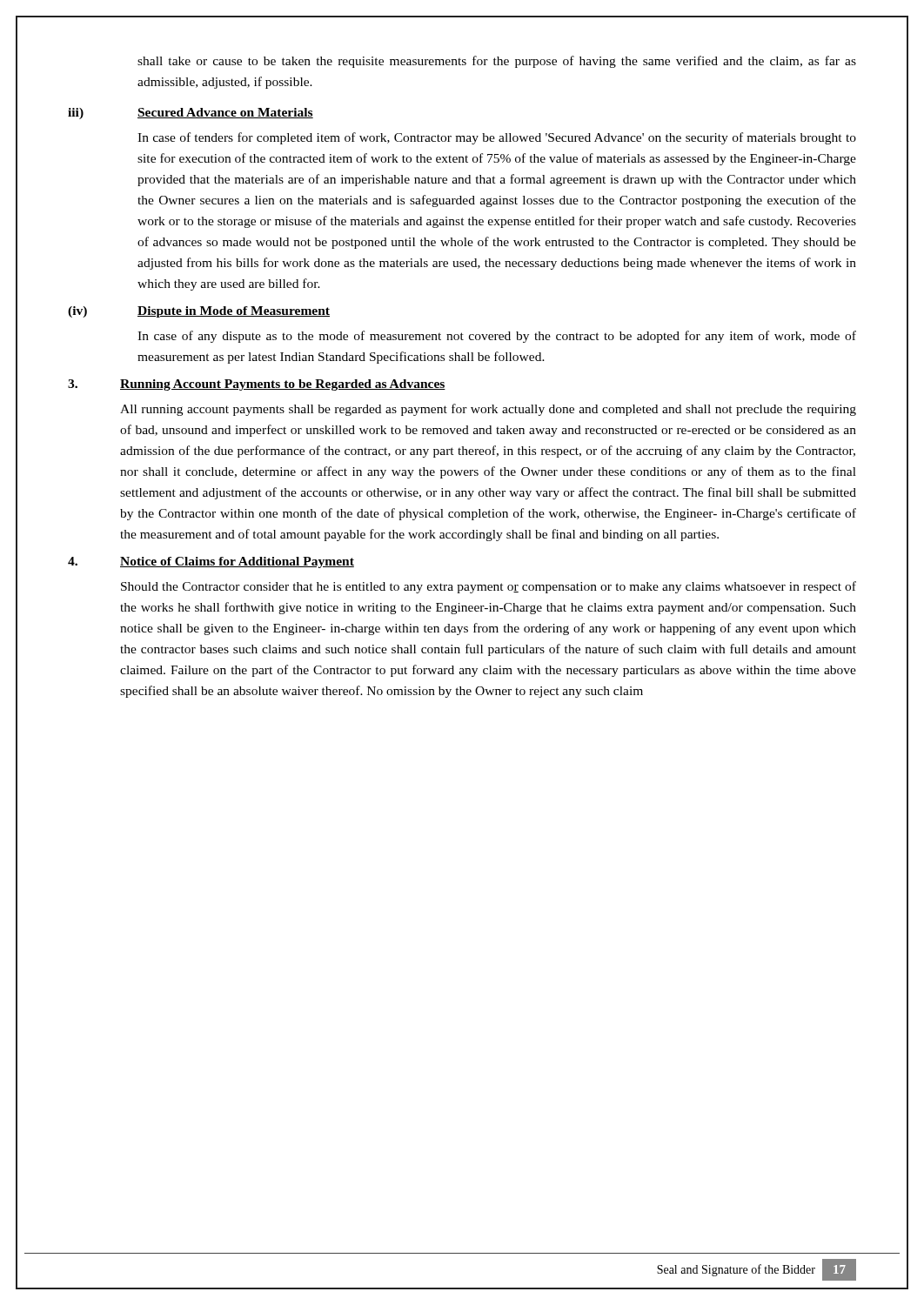The height and width of the screenshot is (1305, 924).
Task: Locate the text block that says "All running account payments"
Action: click(488, 471)
